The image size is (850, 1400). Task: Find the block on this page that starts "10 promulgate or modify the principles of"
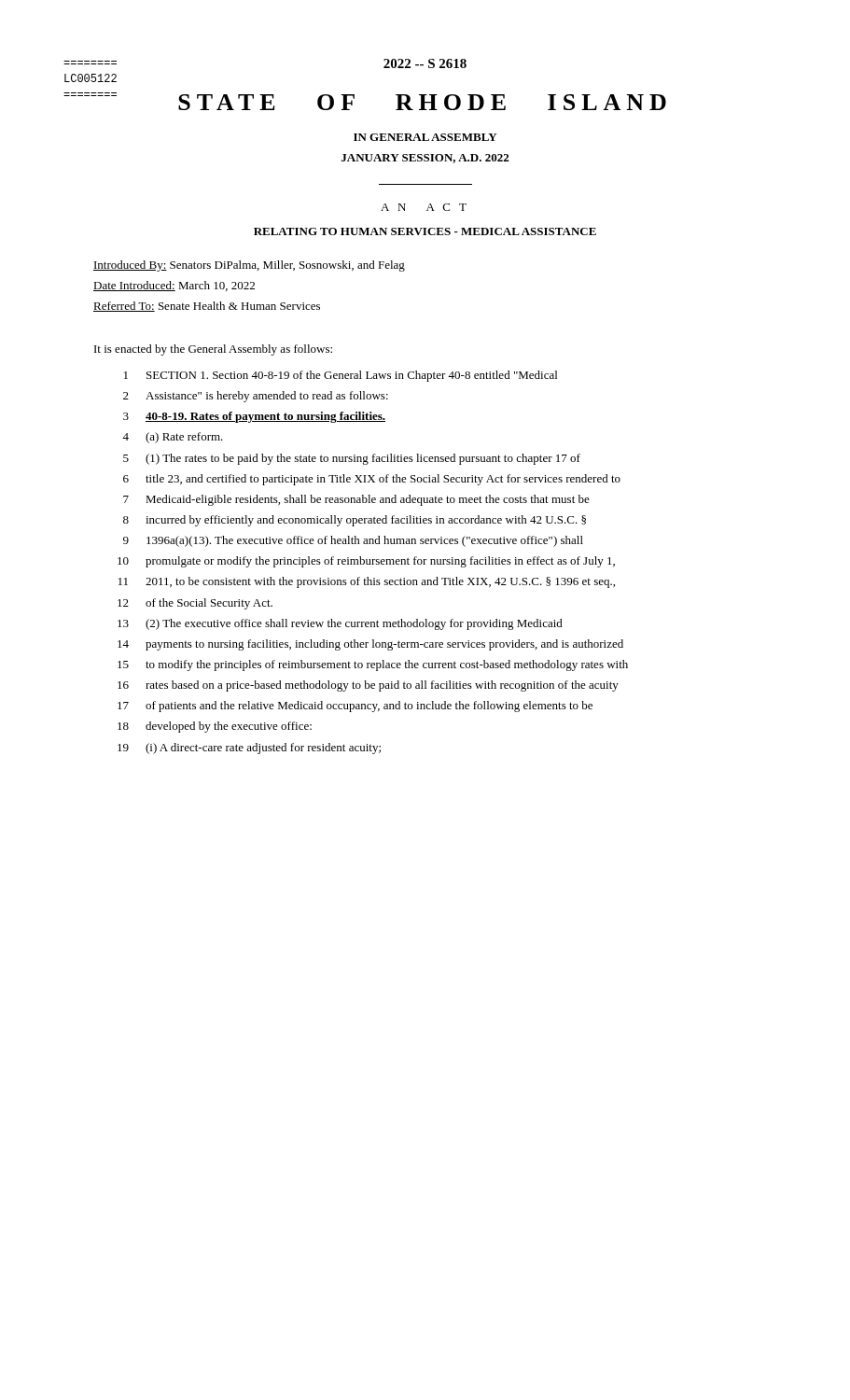point(425,561)
